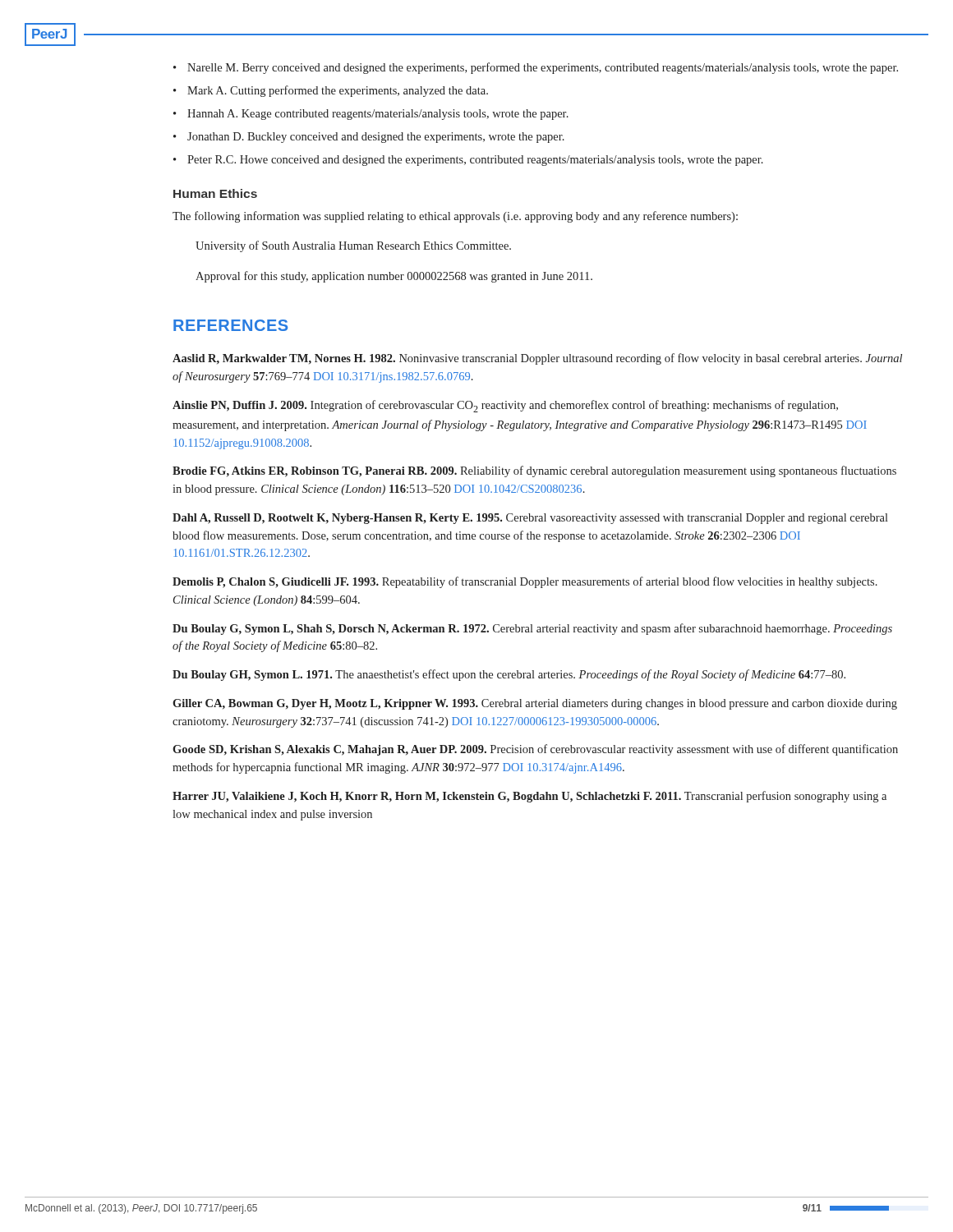Click the passage that begins "Aaslid R, Markwalder TM, Nornes H. 1982."
This screenshot has width=953, height=1232.
(538, 368)
